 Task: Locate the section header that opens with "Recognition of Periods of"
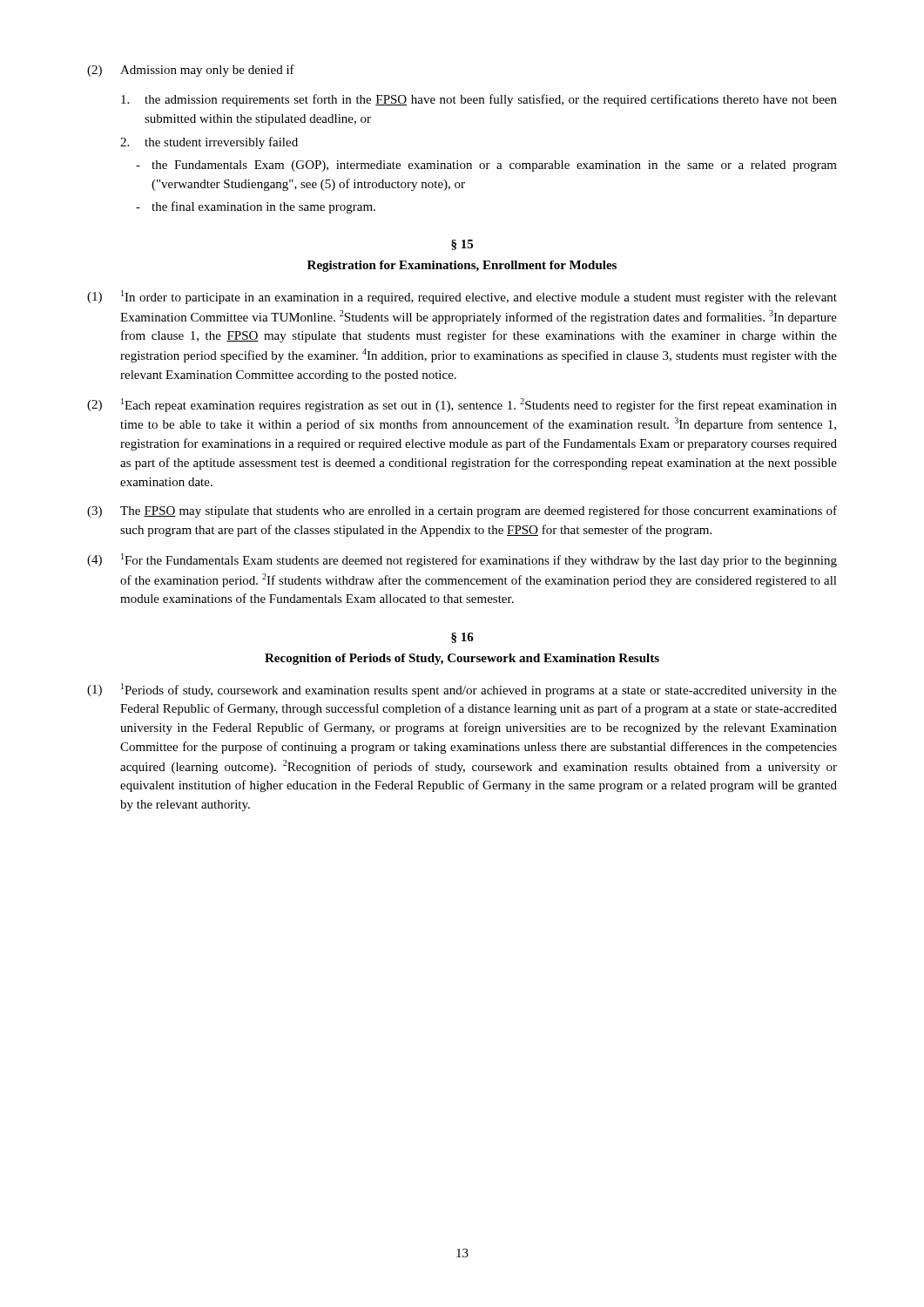tap(462, 658)
